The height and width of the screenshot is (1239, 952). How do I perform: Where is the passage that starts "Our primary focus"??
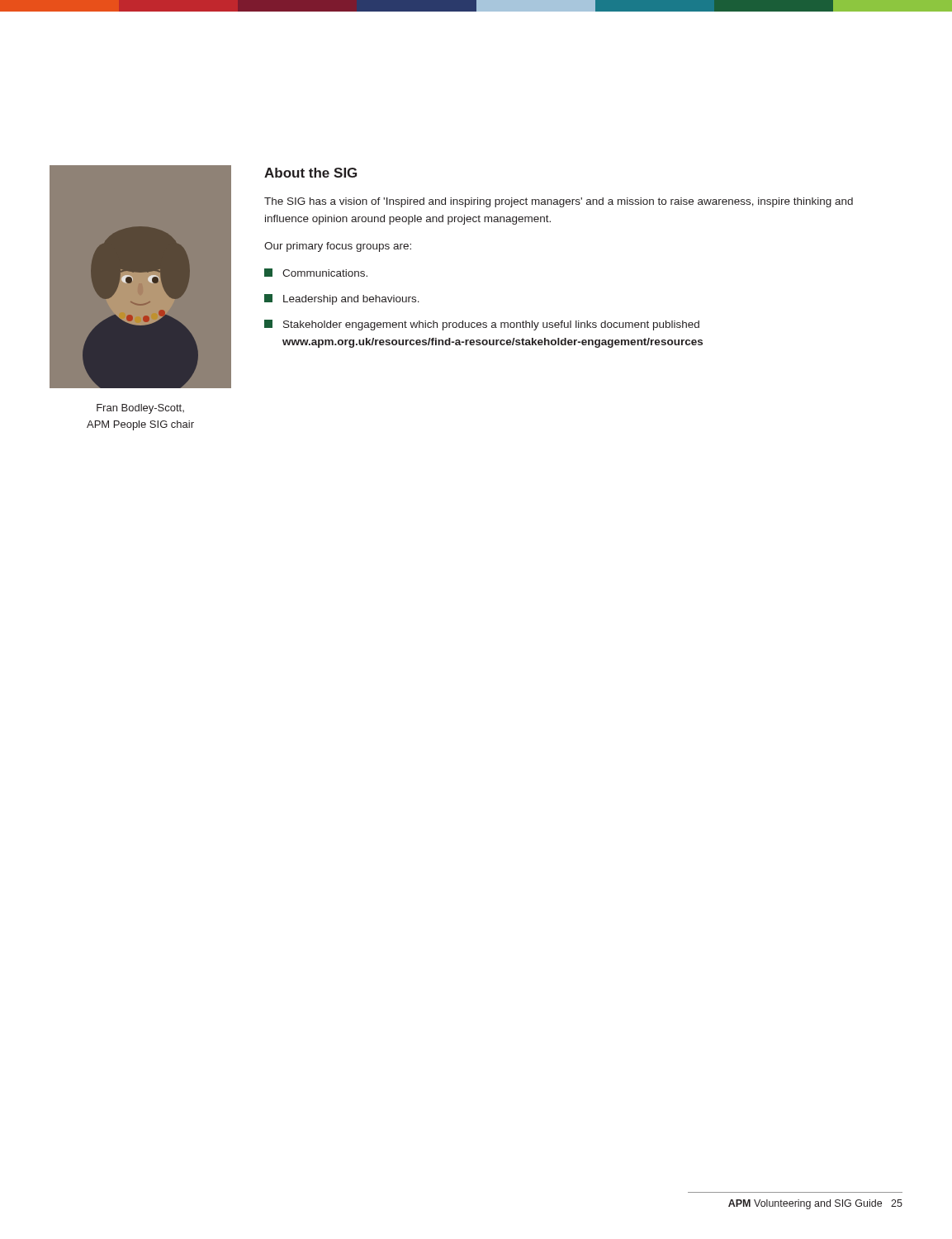click(x=338, y=246)
